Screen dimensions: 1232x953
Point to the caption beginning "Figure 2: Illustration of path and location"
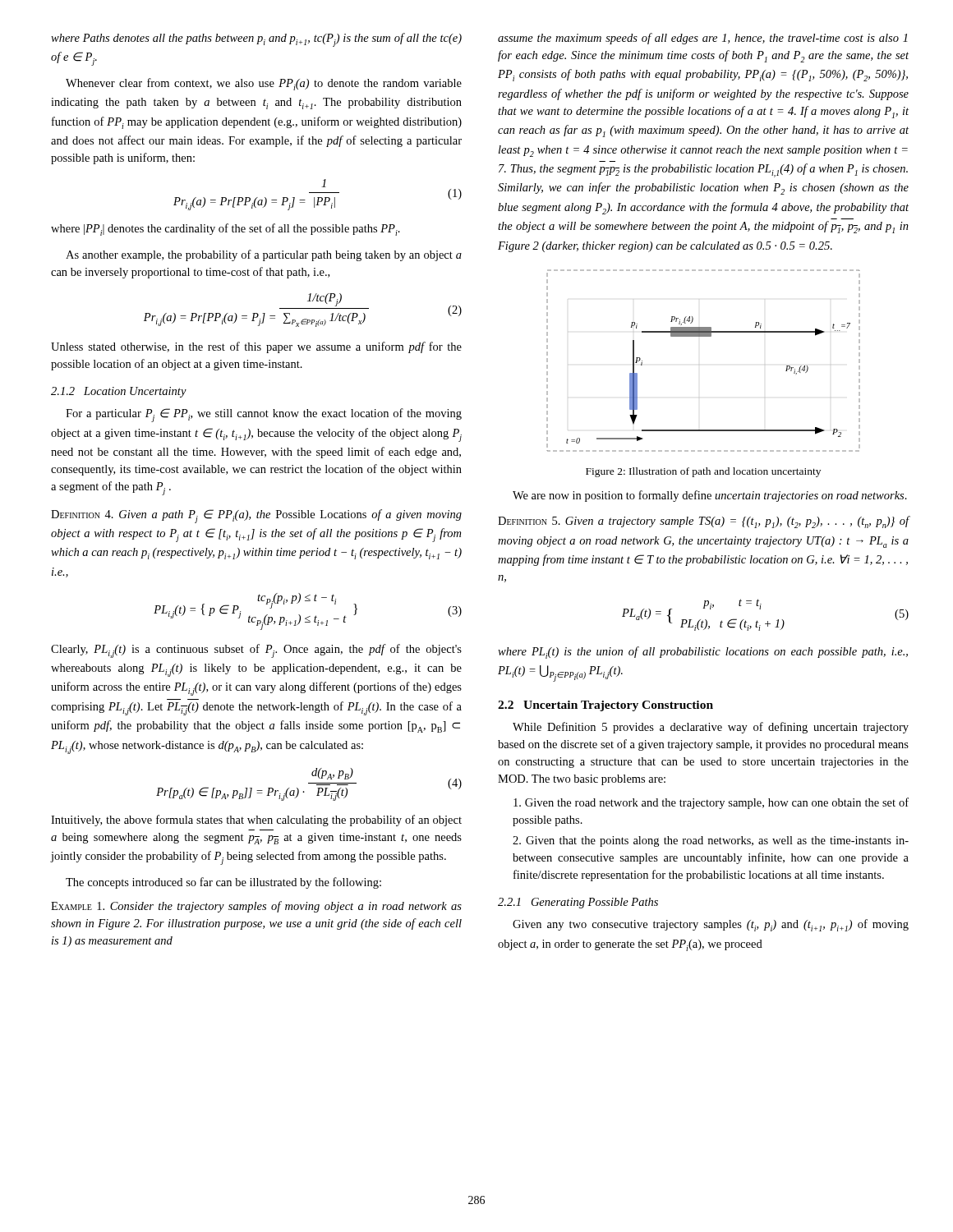point(703,471)
